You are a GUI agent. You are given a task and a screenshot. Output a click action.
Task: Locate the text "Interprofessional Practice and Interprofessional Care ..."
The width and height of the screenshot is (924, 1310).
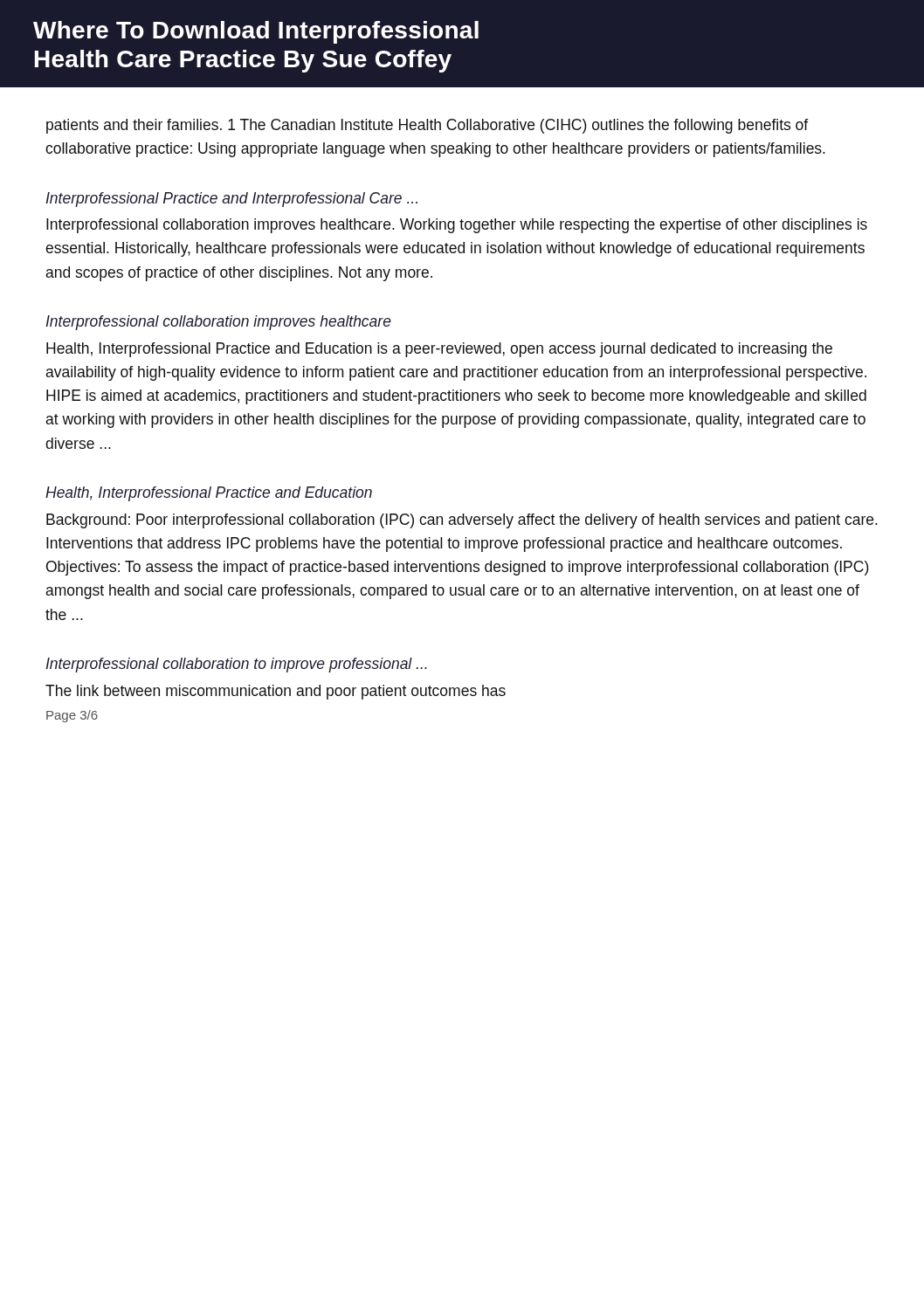(x=232, y=198)
